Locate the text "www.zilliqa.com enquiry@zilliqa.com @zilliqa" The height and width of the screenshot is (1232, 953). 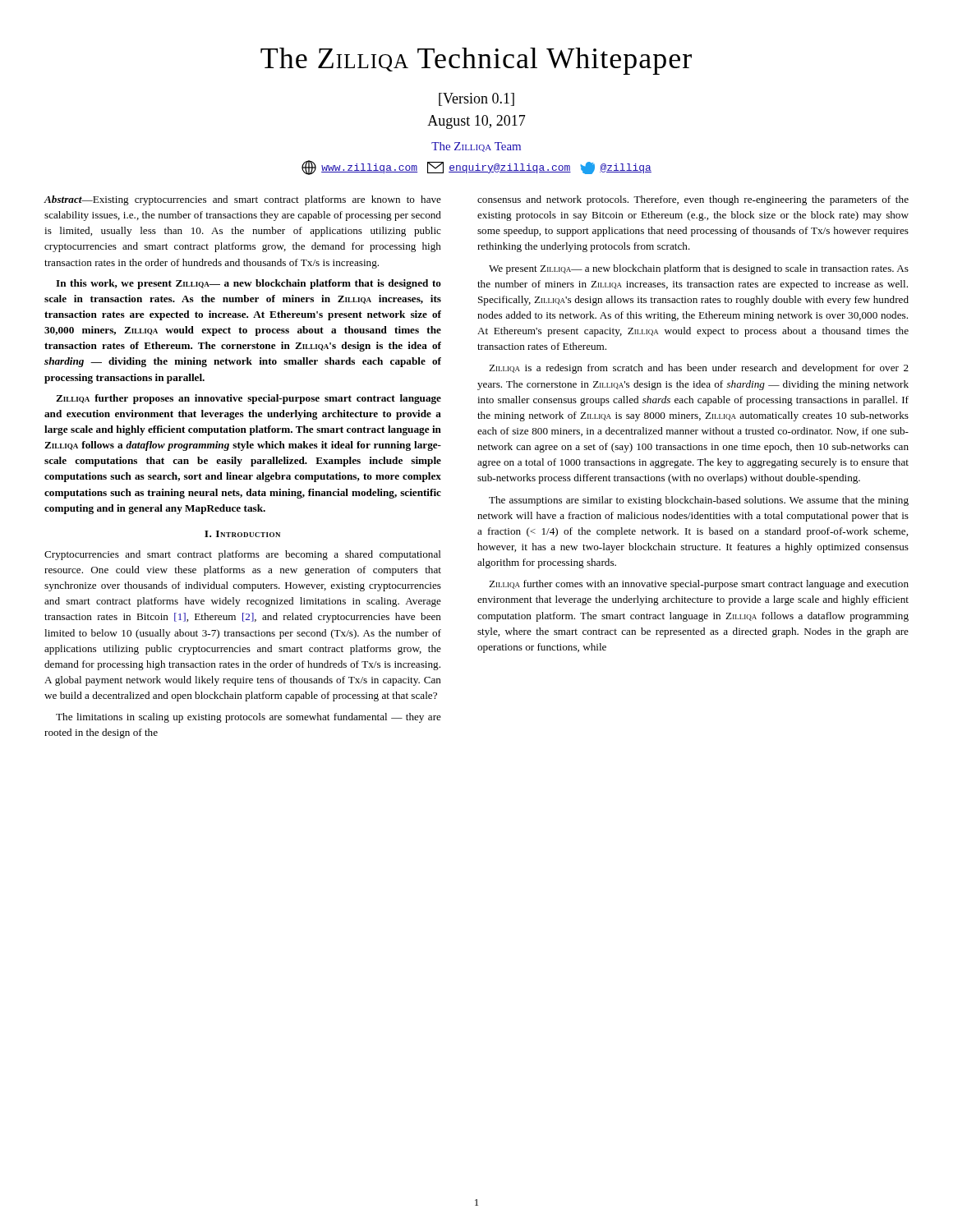click(x=476, y=168)
